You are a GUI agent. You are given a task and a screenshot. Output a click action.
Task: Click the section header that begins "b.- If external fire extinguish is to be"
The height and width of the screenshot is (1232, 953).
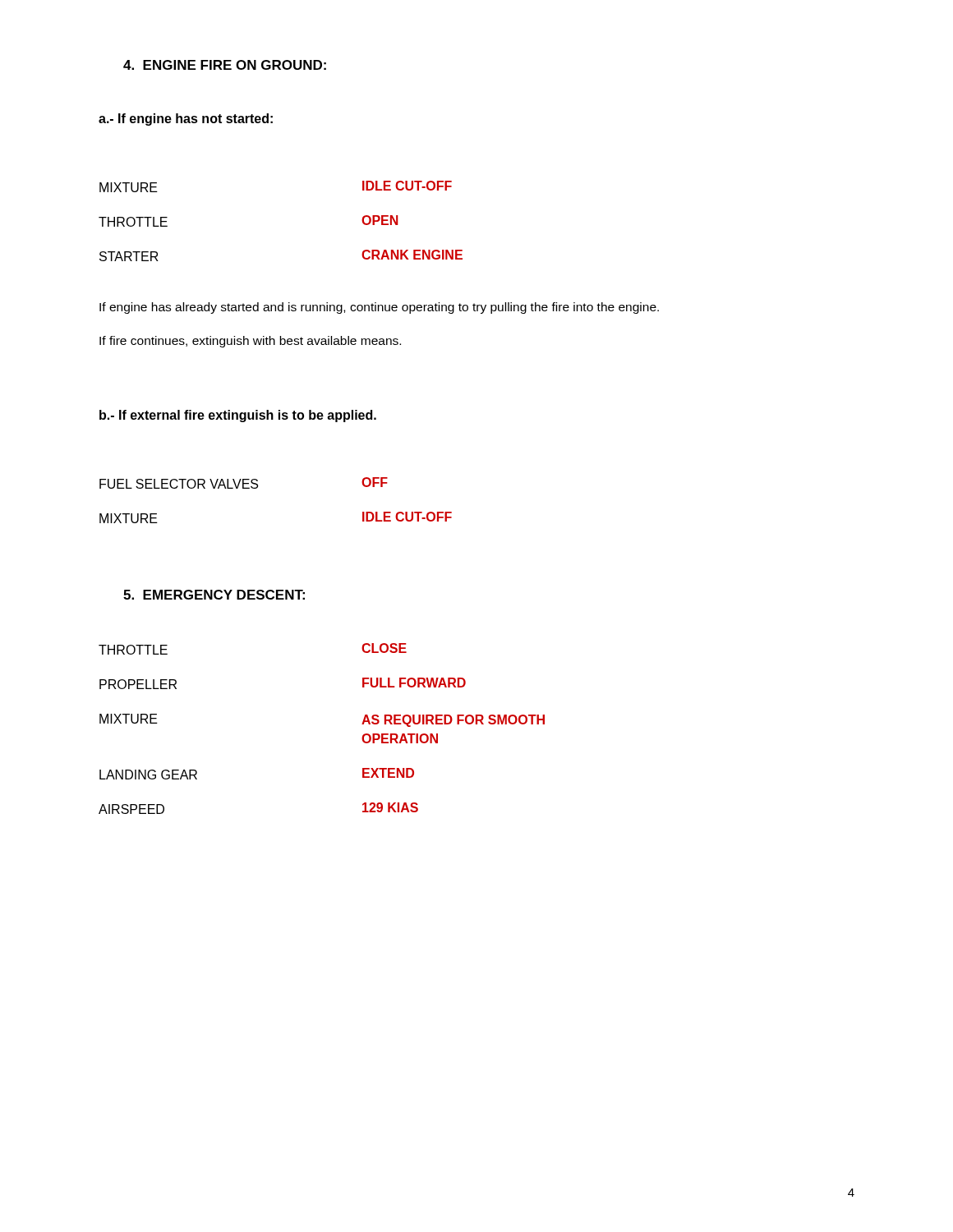click(x=238, y=415)
